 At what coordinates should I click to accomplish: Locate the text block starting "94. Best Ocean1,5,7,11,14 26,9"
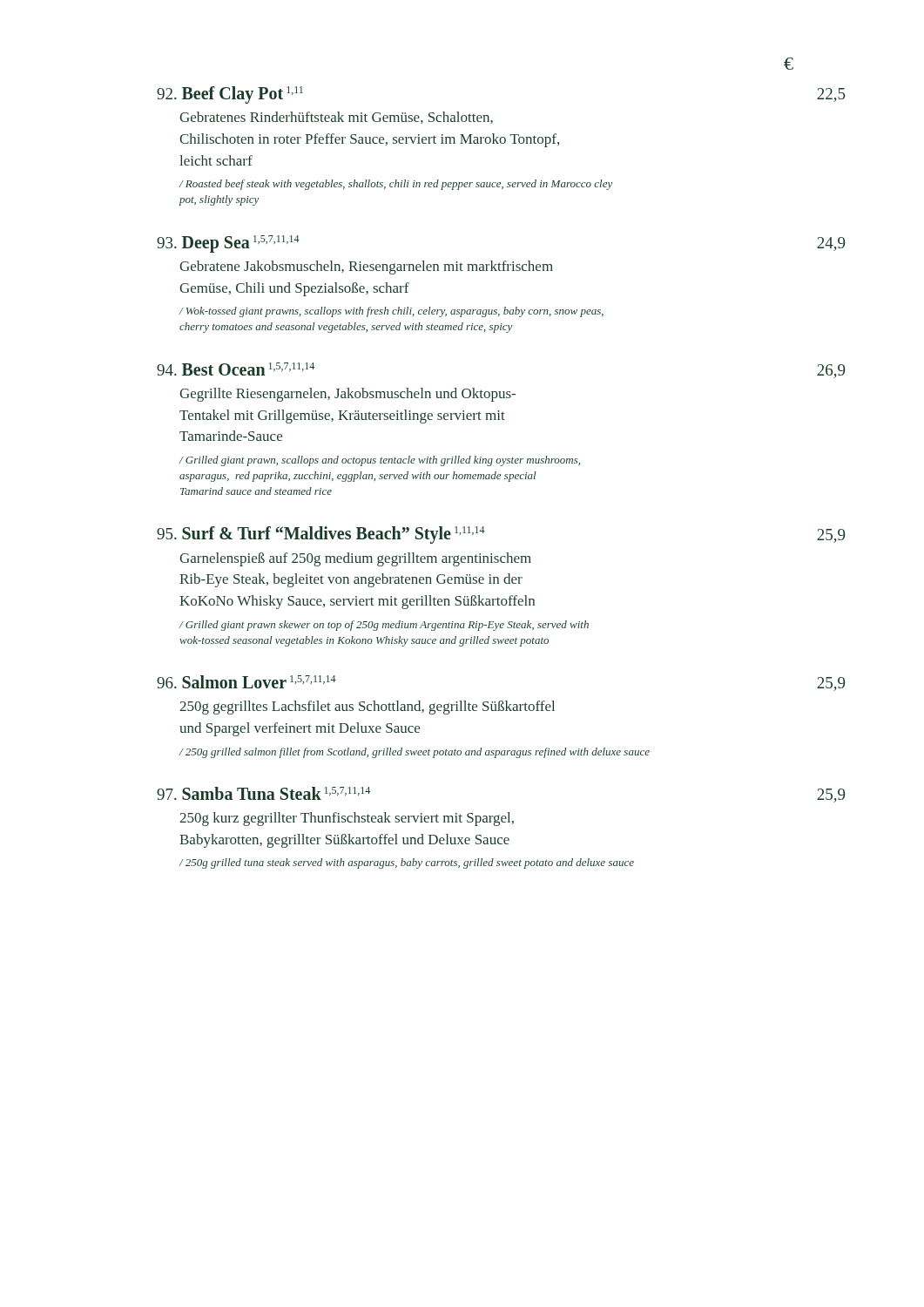(x=501, y=430)
